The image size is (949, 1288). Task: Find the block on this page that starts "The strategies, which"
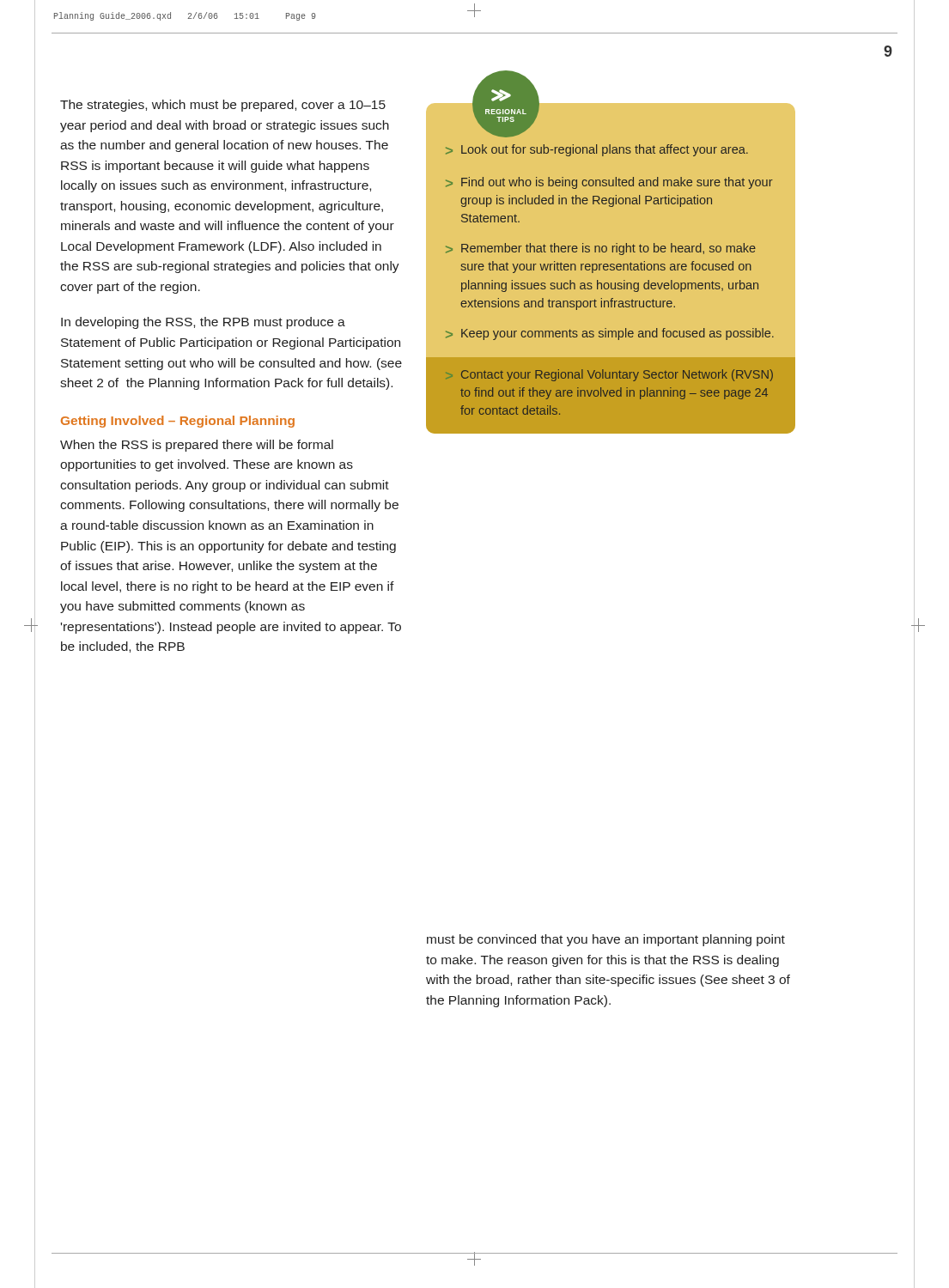point(230,195)
